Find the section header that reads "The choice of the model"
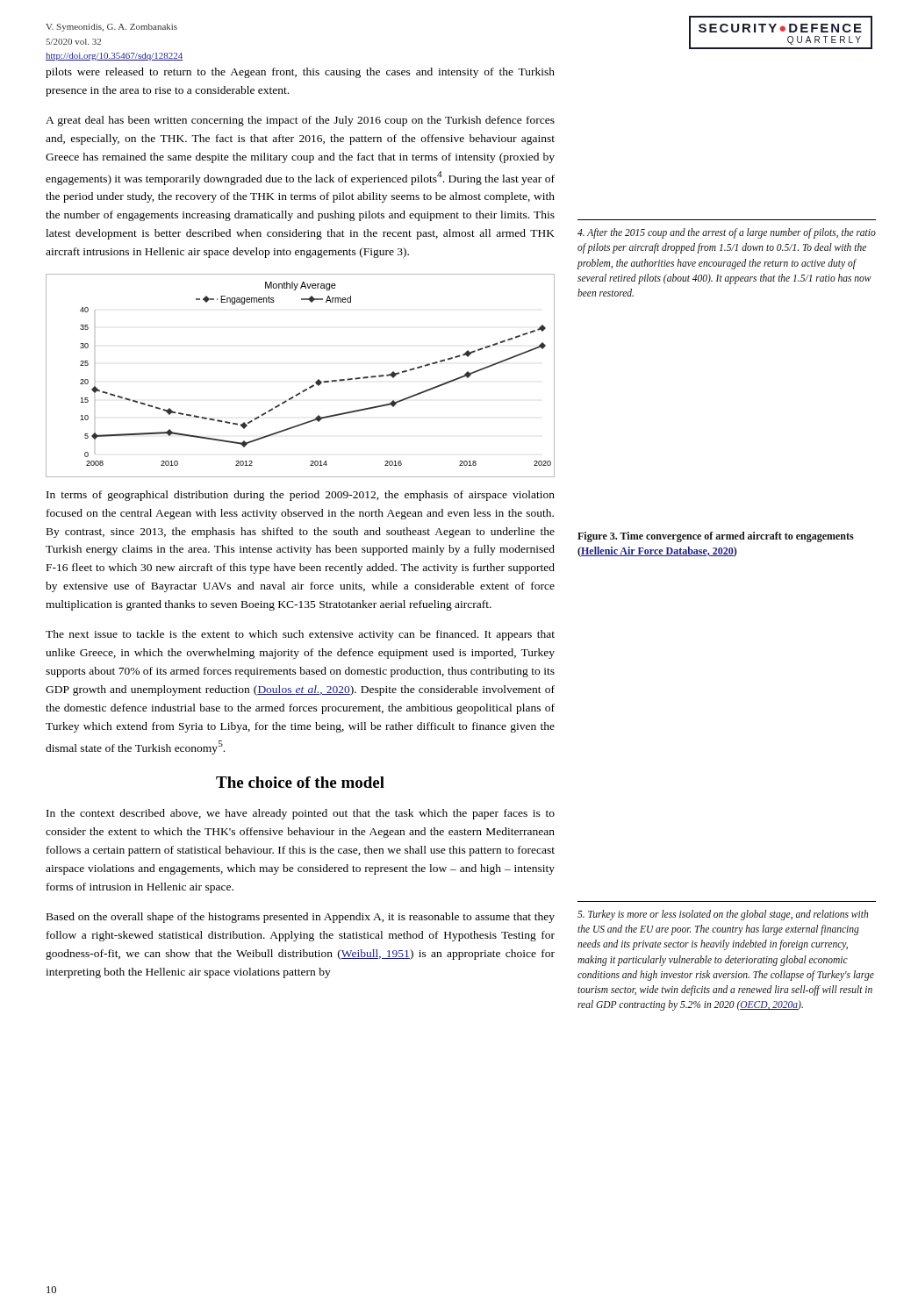This screenshot has height=1316, width=918. pyautogui.click(x=300, y=782)
